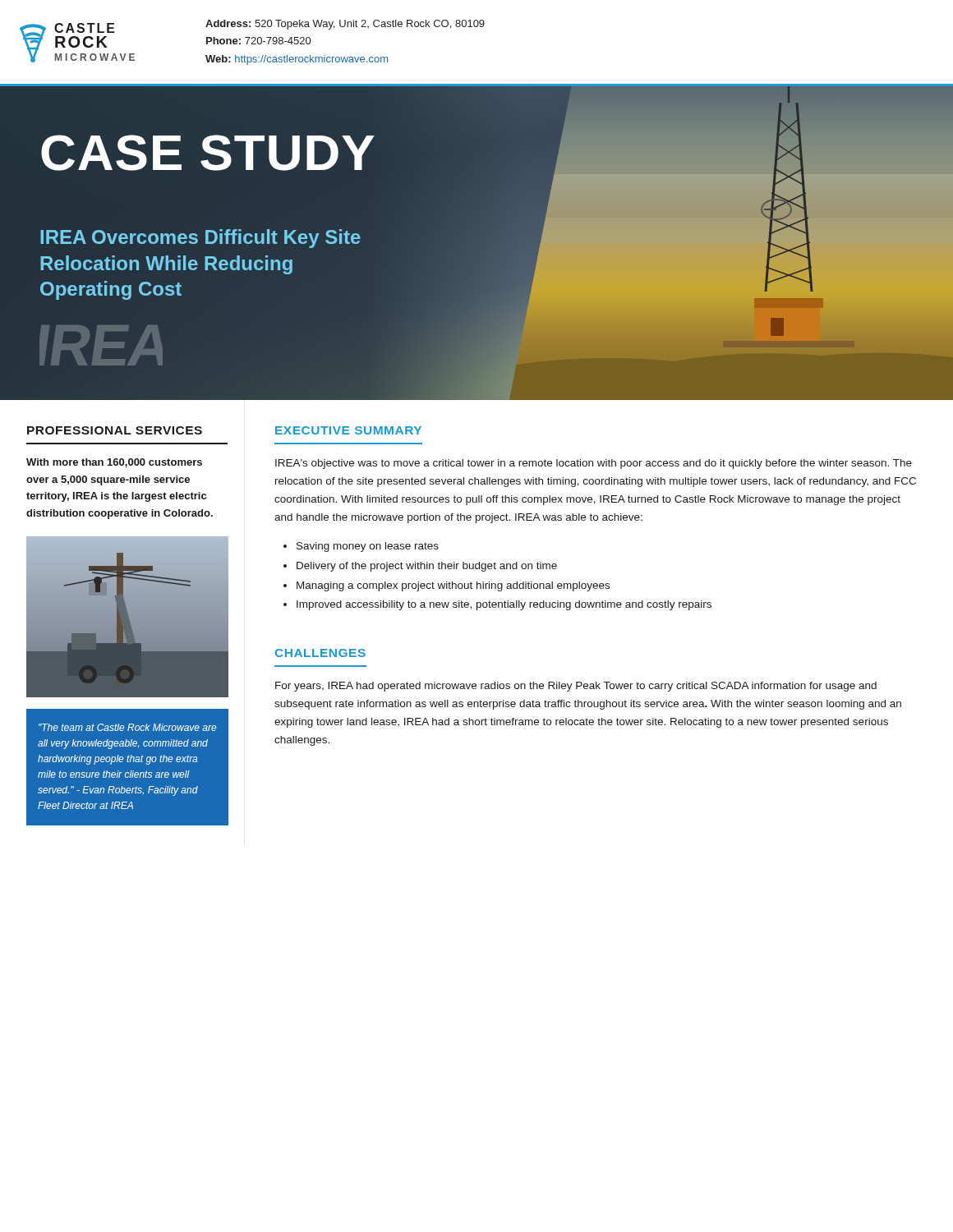Viewport: 953px width, 1232px height.
Task: Locate the text "EXECUTIVE SUMMARY"
Action: (x=348, y=430)
